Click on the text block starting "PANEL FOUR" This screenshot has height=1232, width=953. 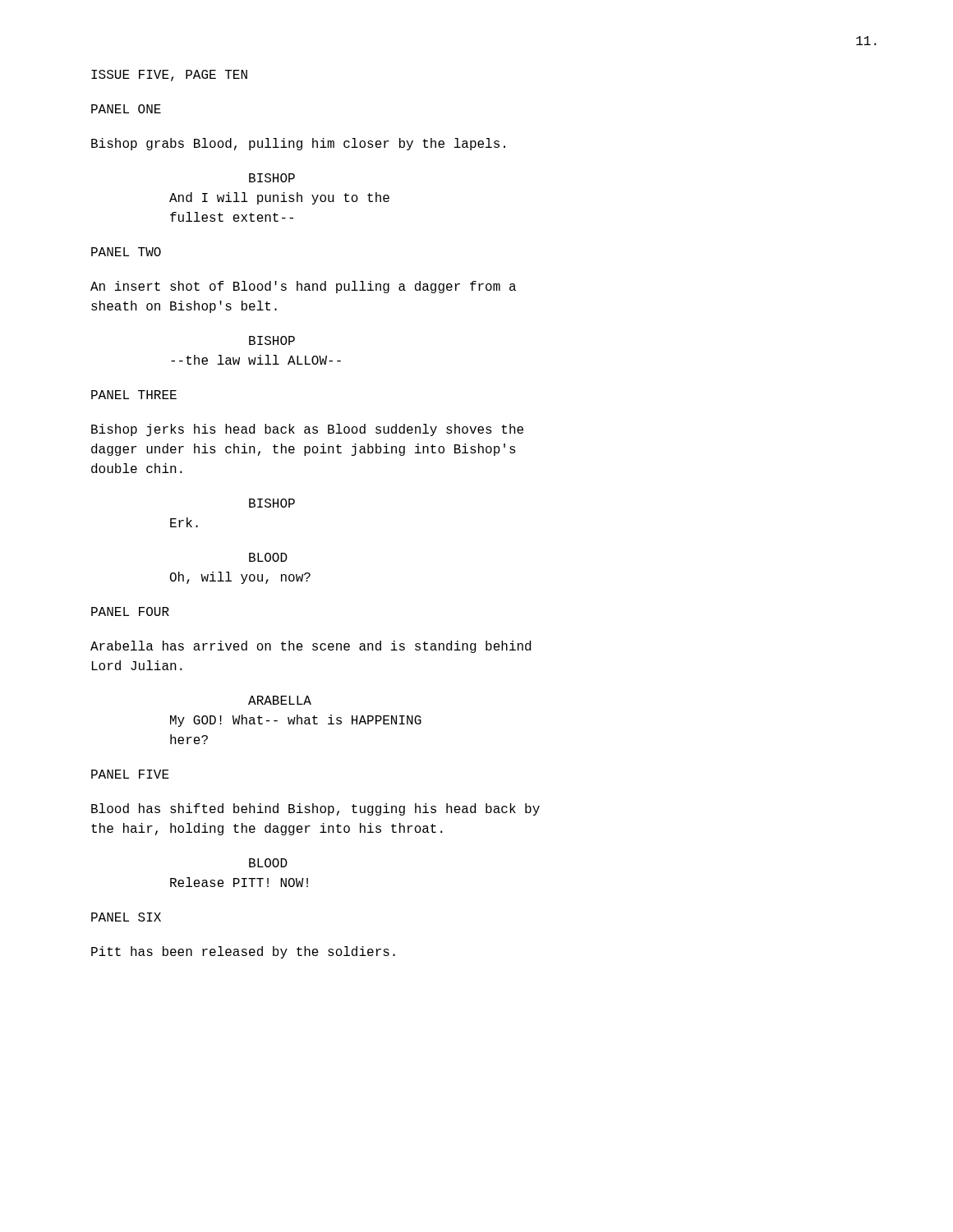pyautogui.click(x=130, y=613)
